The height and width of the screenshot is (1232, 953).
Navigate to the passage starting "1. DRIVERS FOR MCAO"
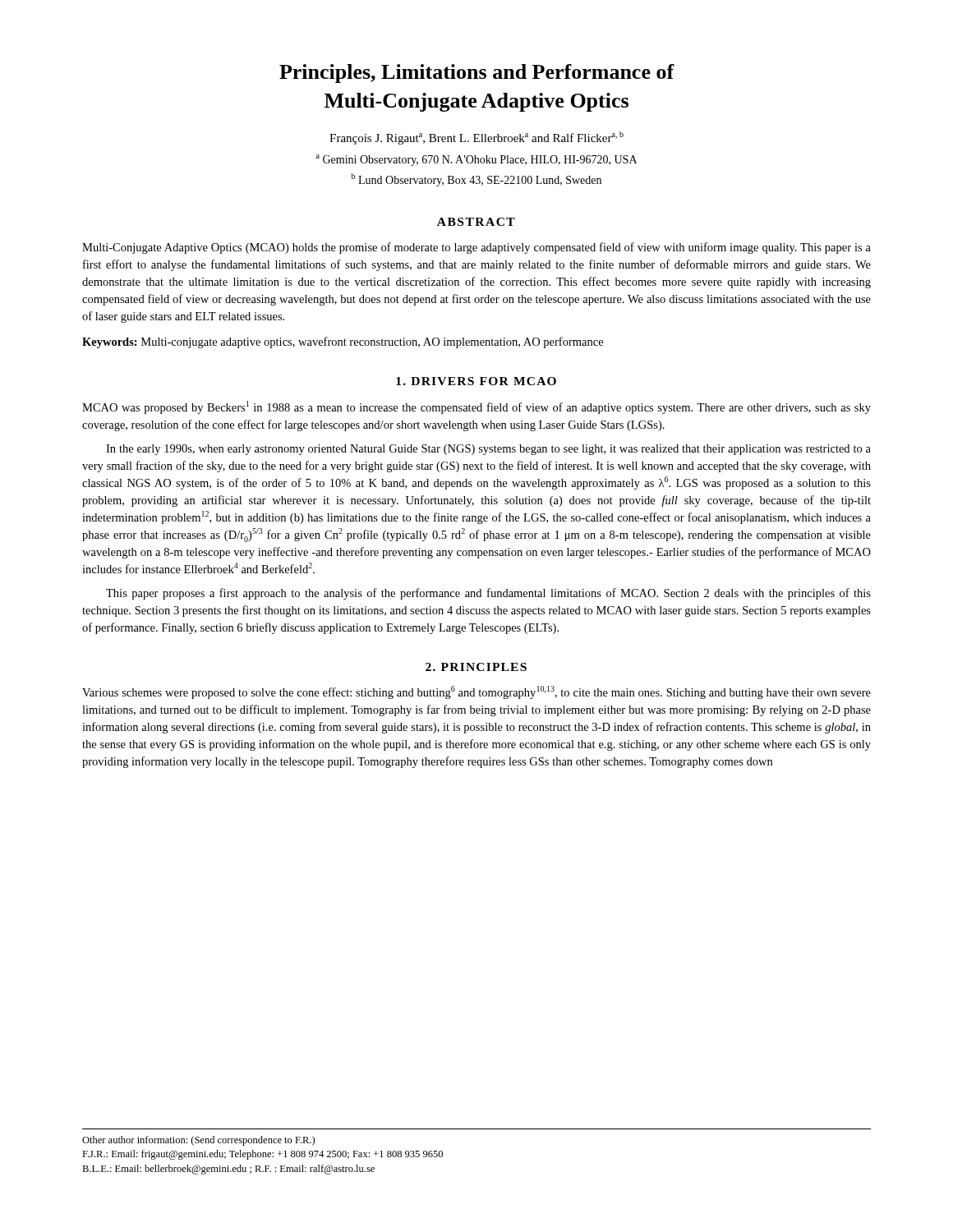pos(476,381)
